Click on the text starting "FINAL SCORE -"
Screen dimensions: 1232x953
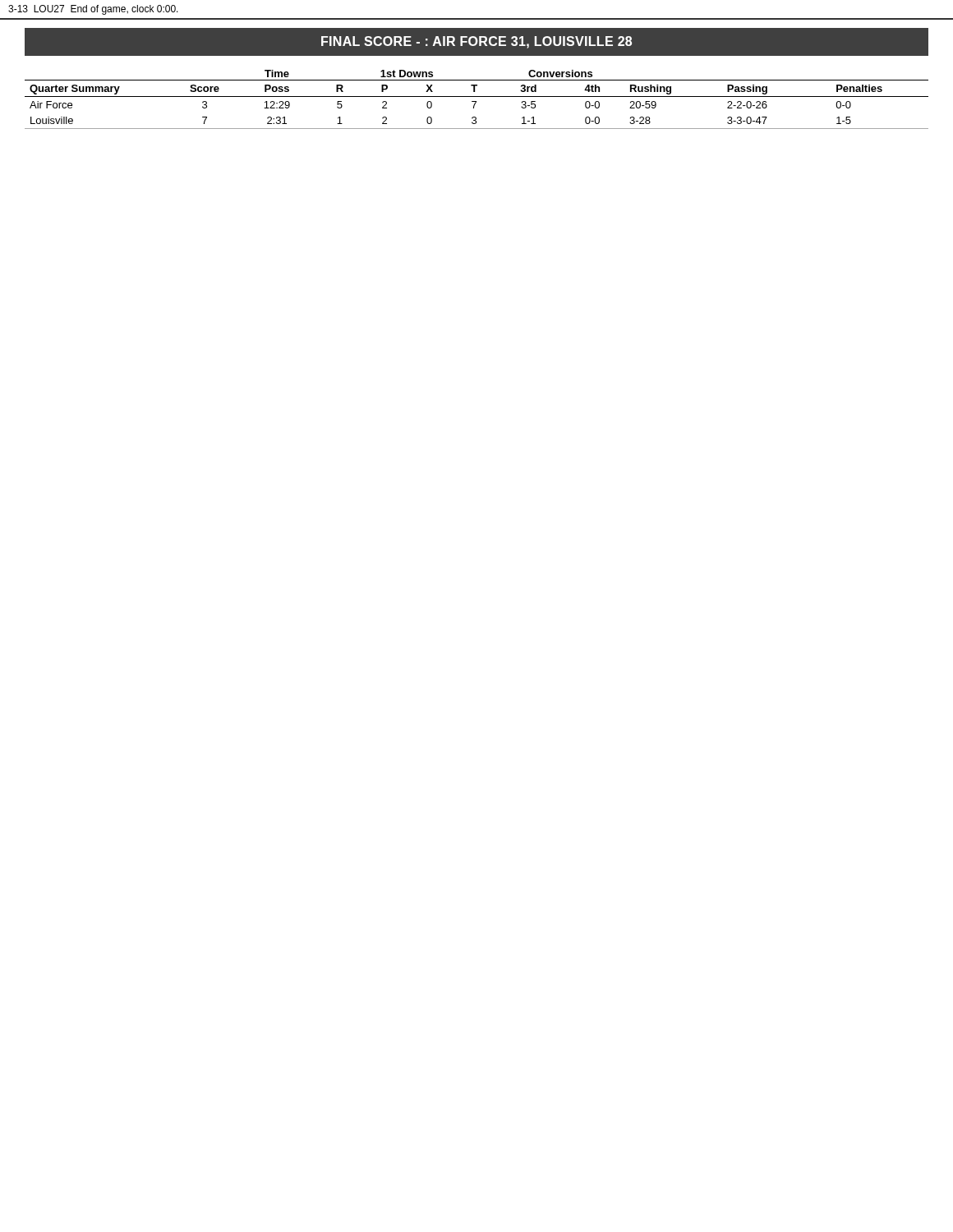coord(476,41)
